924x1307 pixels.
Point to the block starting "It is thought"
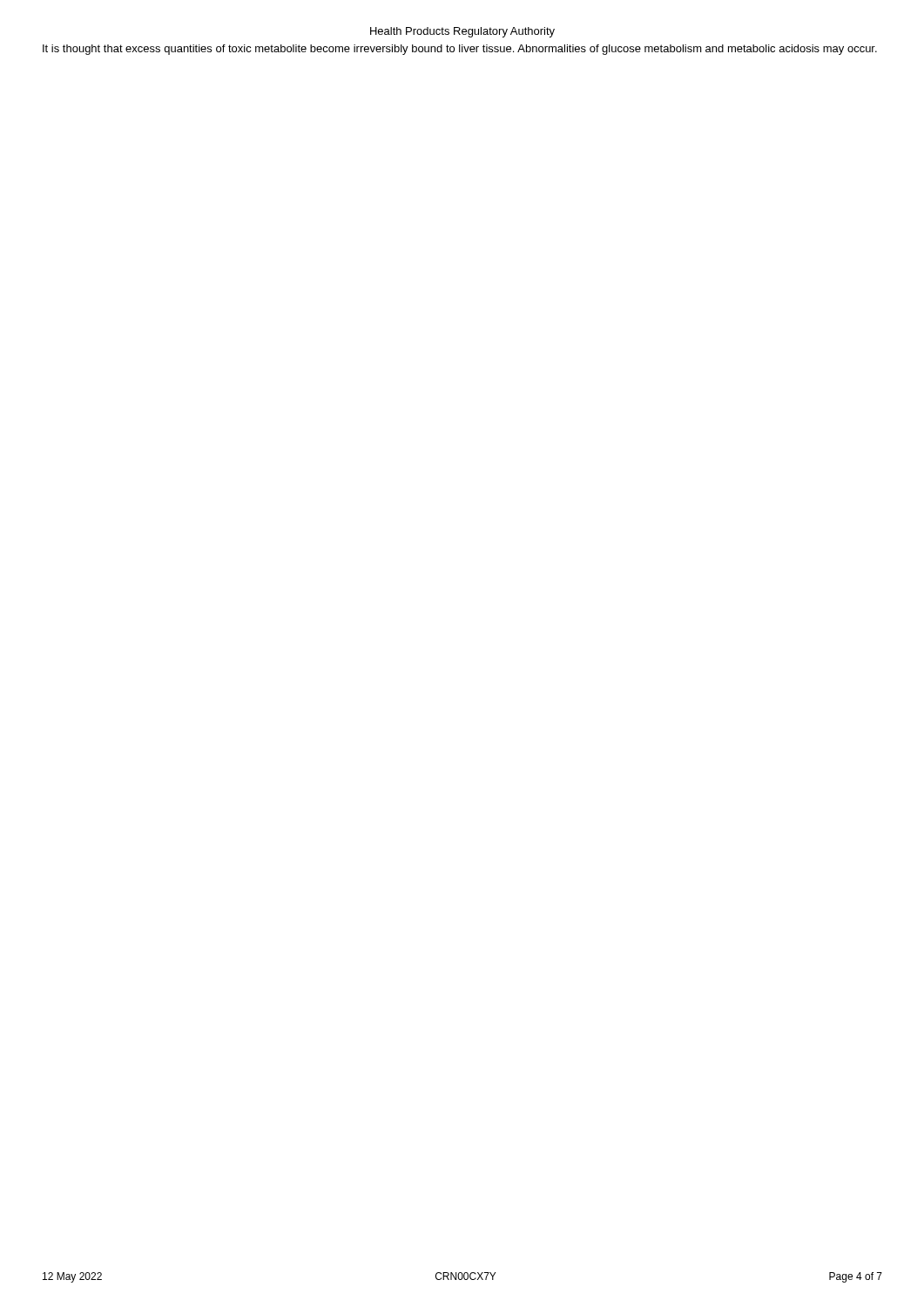pos(460,48)
